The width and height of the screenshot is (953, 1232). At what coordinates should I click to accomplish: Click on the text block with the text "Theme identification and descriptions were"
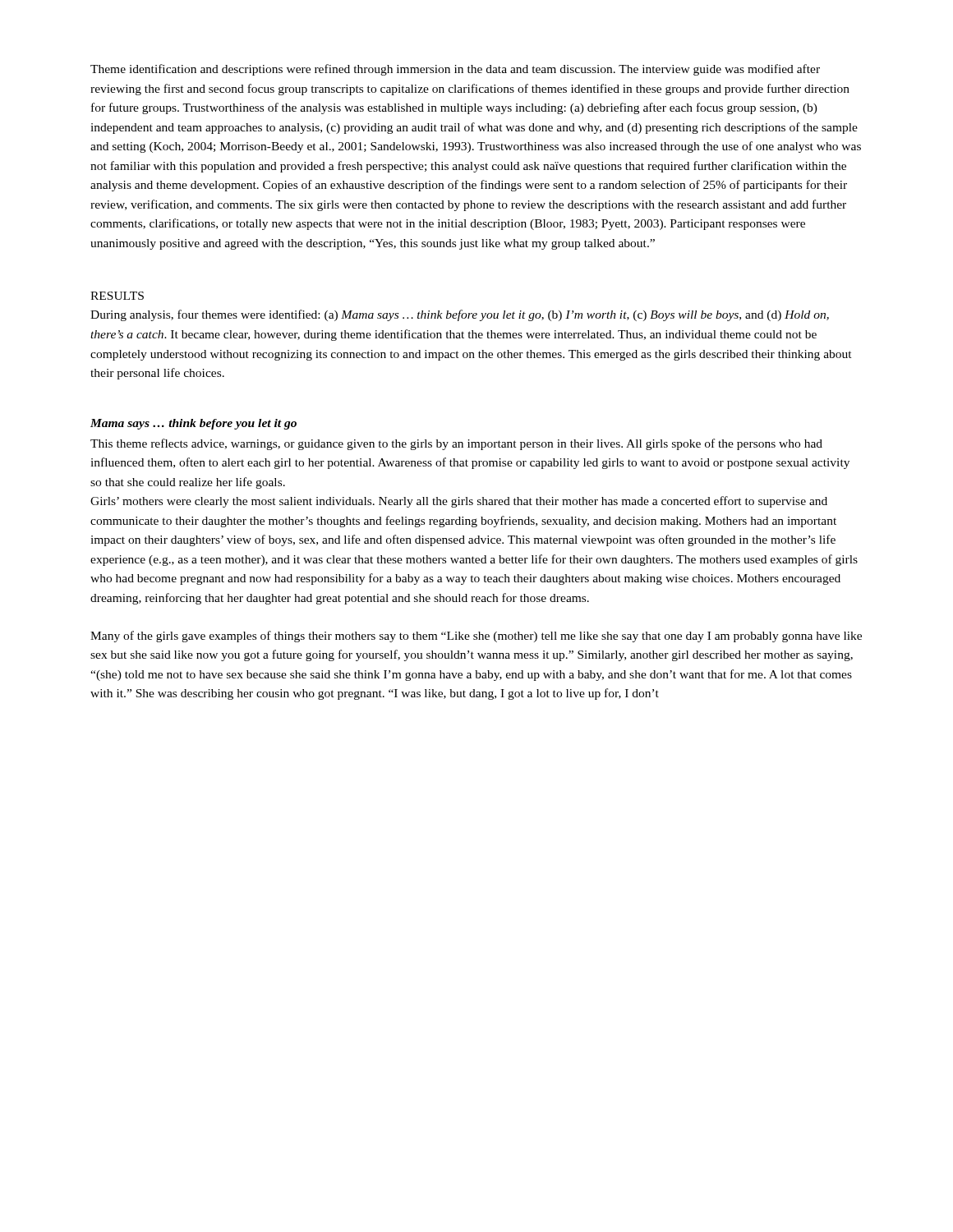pyautogui.click(x=476, y=156)
